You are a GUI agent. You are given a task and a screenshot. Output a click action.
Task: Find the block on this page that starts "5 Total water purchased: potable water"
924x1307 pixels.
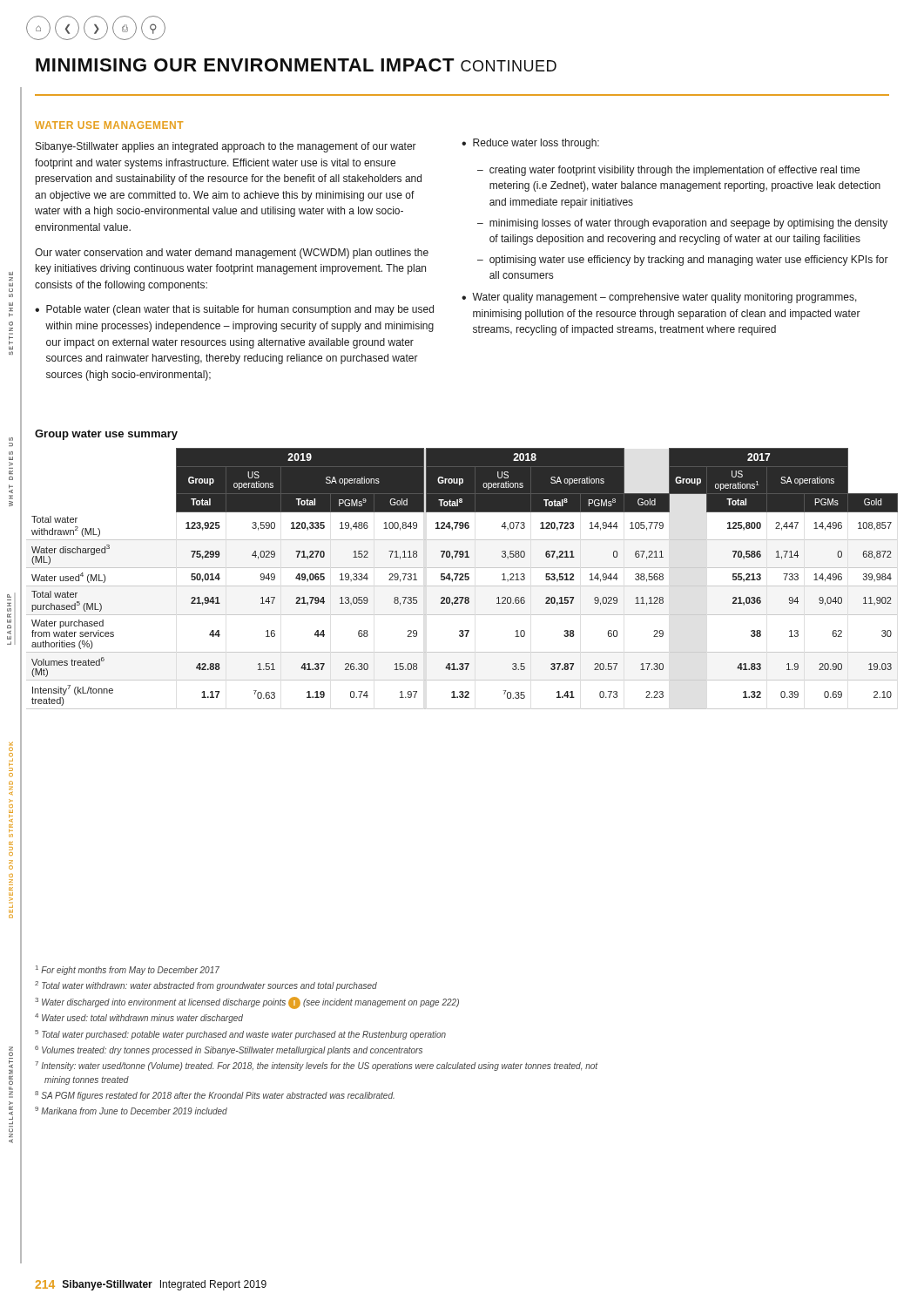pyautogui.click(x=240, y=1034)
